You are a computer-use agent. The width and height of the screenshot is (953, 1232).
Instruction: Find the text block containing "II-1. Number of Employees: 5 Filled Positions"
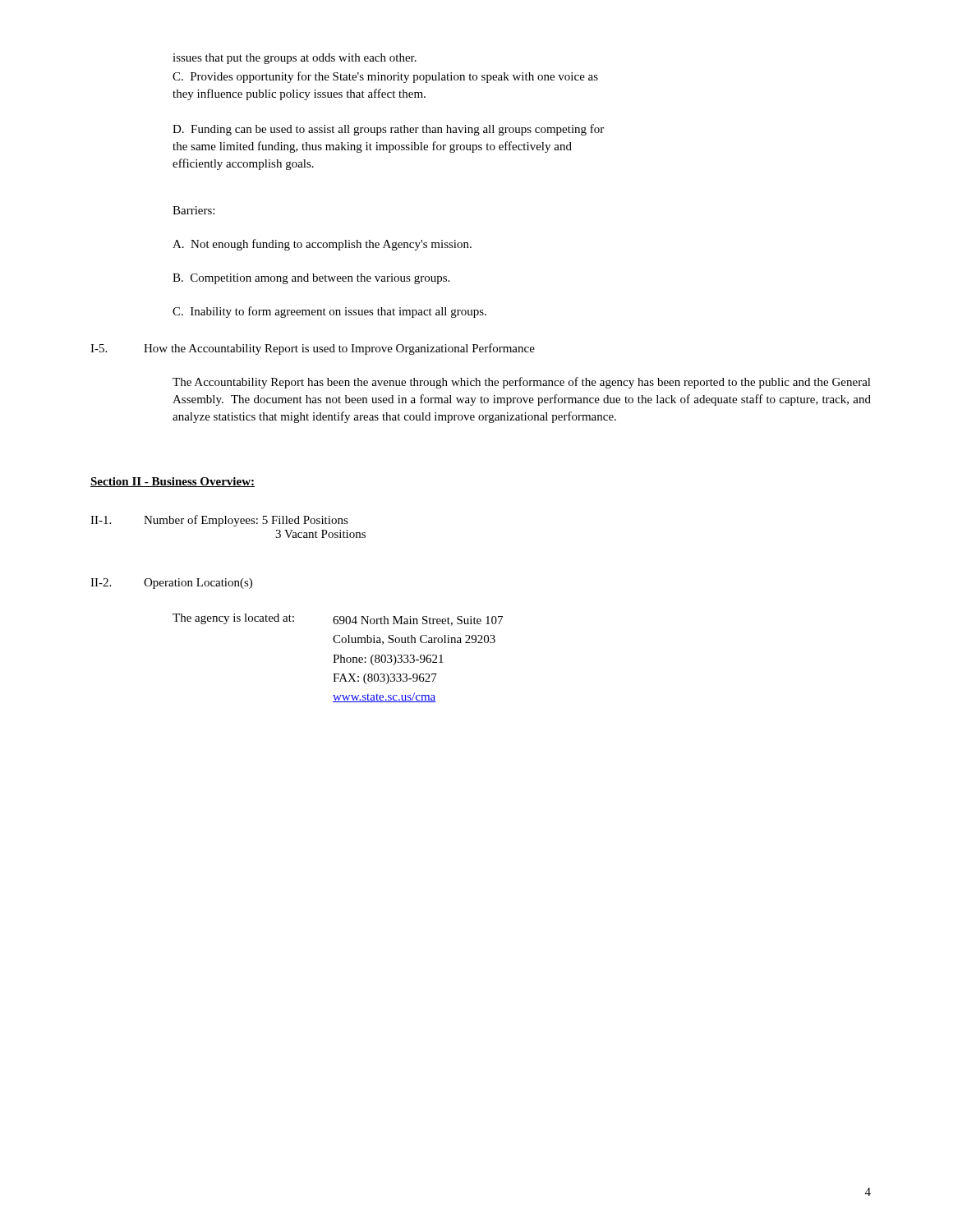[228, 527]
